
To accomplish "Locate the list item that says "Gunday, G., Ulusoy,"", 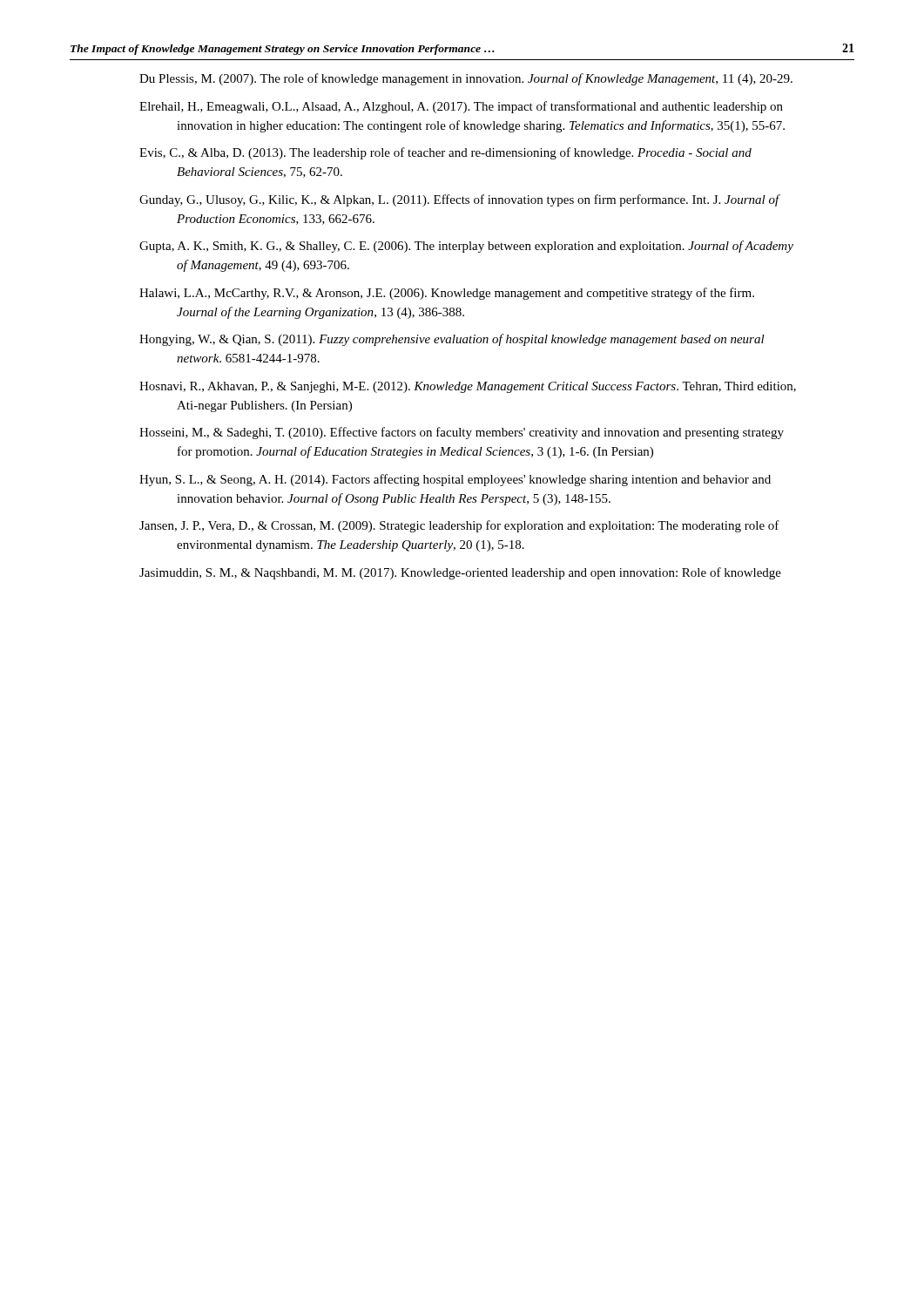I will [459, 209].
